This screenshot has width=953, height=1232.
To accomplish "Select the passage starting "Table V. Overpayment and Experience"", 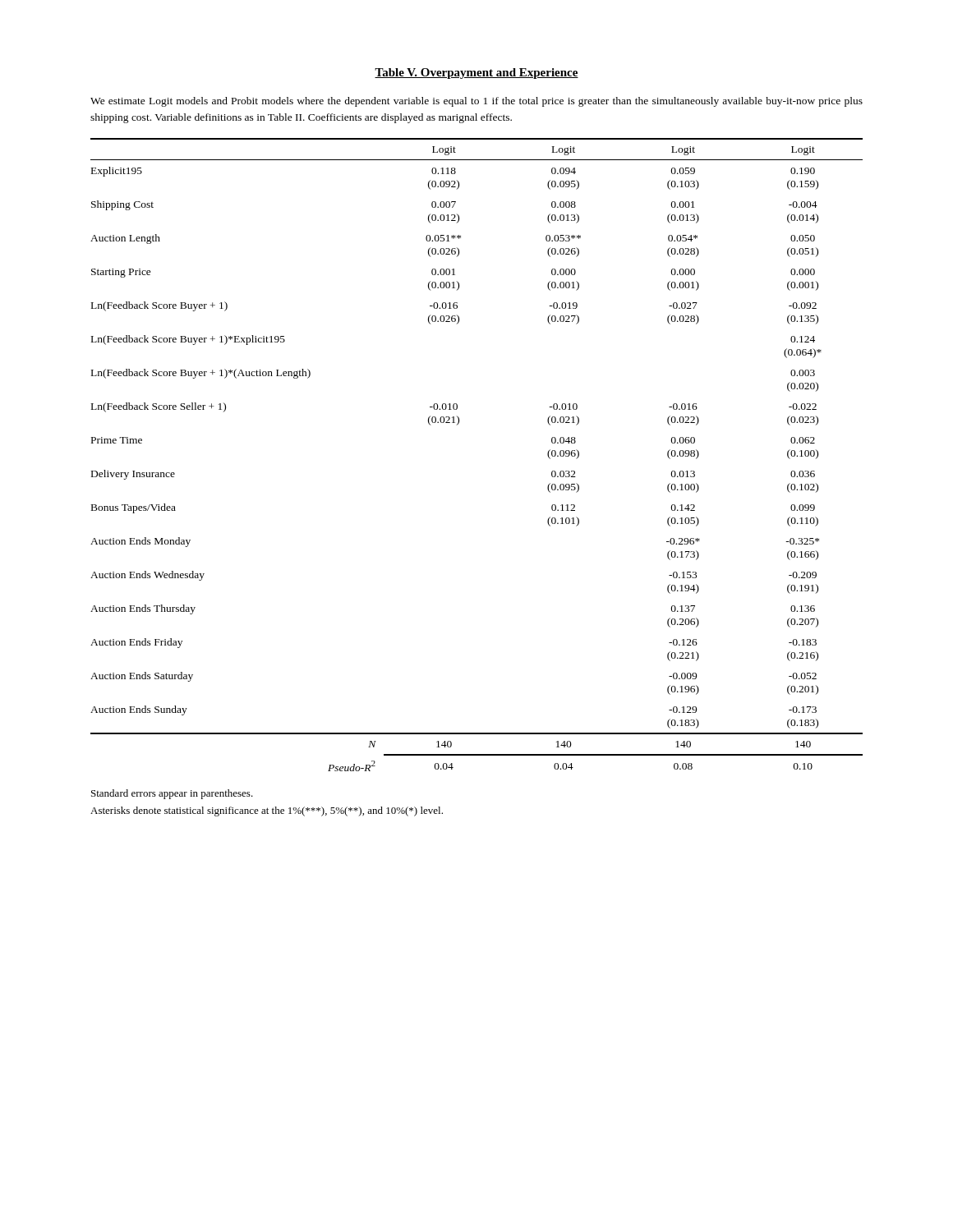I will coord(476,72).
